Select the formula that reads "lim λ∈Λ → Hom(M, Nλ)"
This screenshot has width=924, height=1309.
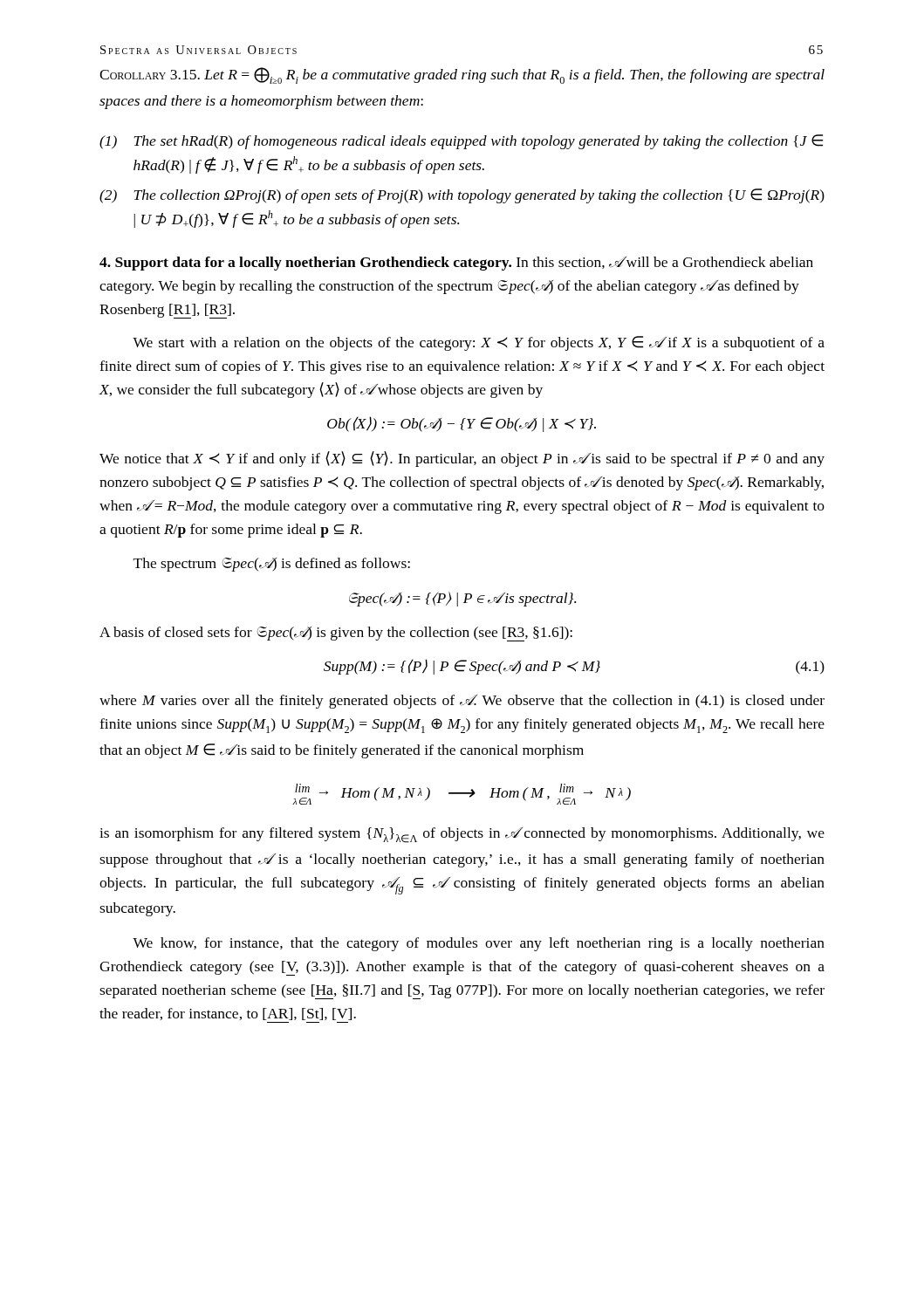(x=462, y=793)
